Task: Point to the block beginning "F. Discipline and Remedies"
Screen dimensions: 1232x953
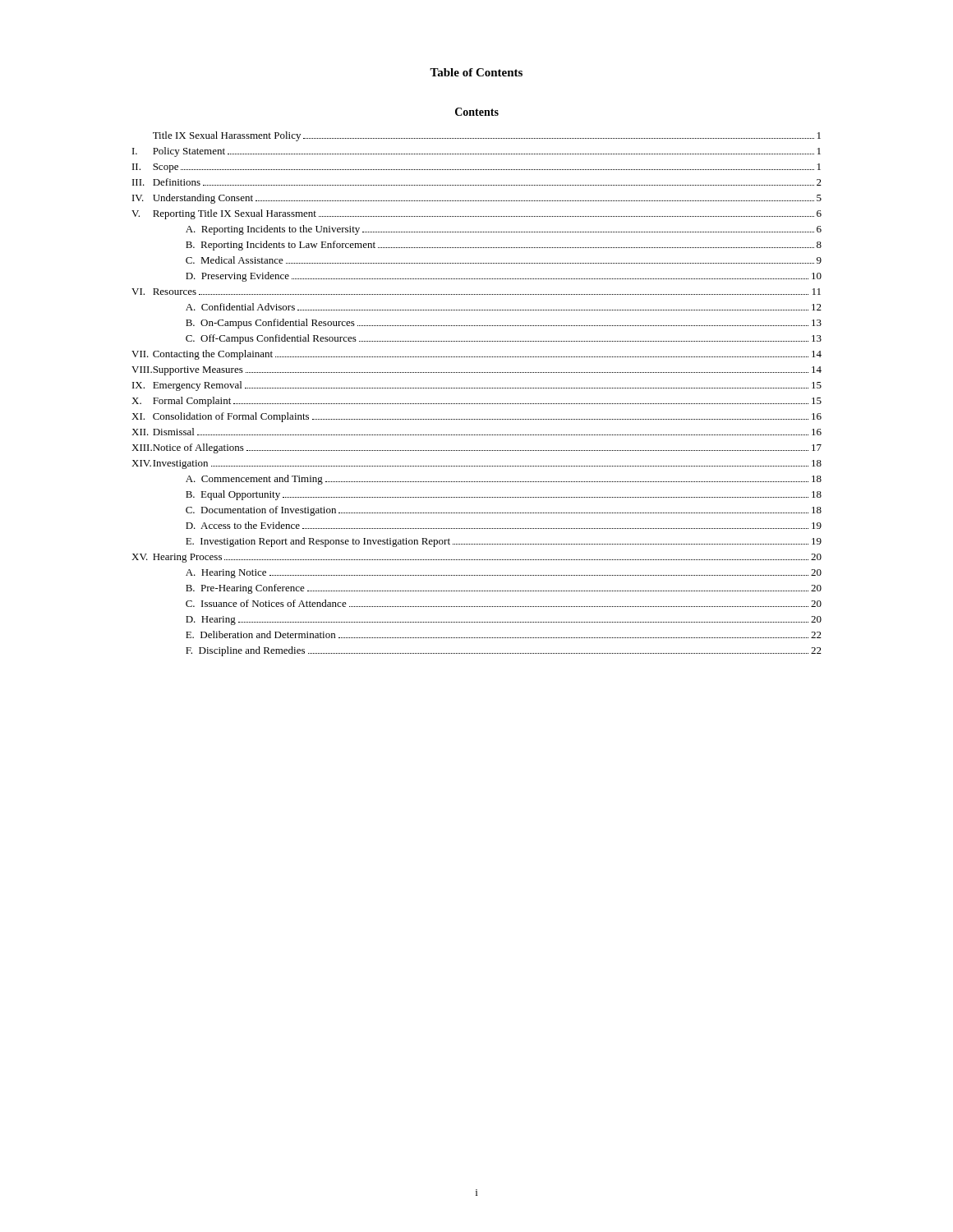Action: coord(476,650)
